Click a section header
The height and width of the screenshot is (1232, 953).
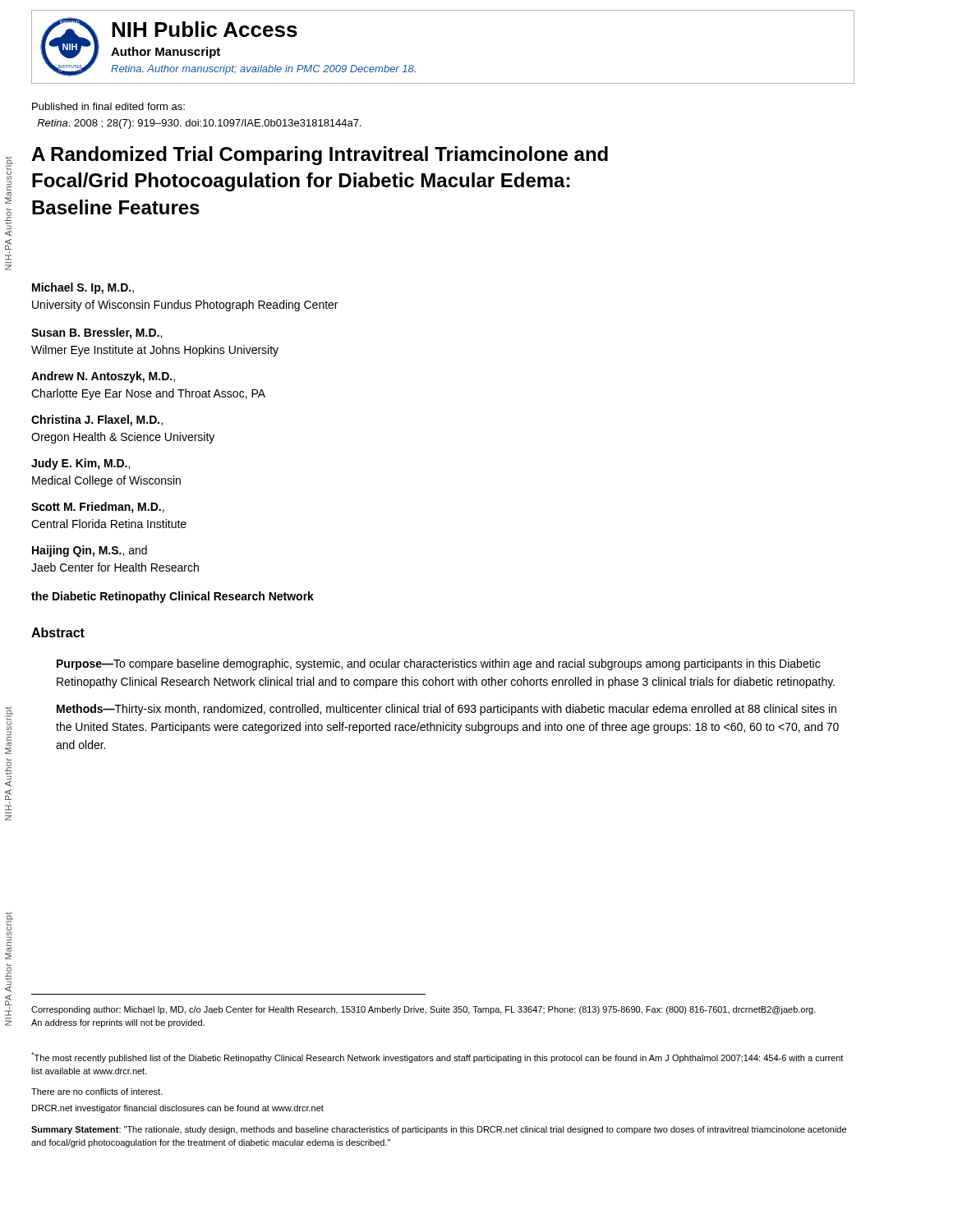click(58, 633)
